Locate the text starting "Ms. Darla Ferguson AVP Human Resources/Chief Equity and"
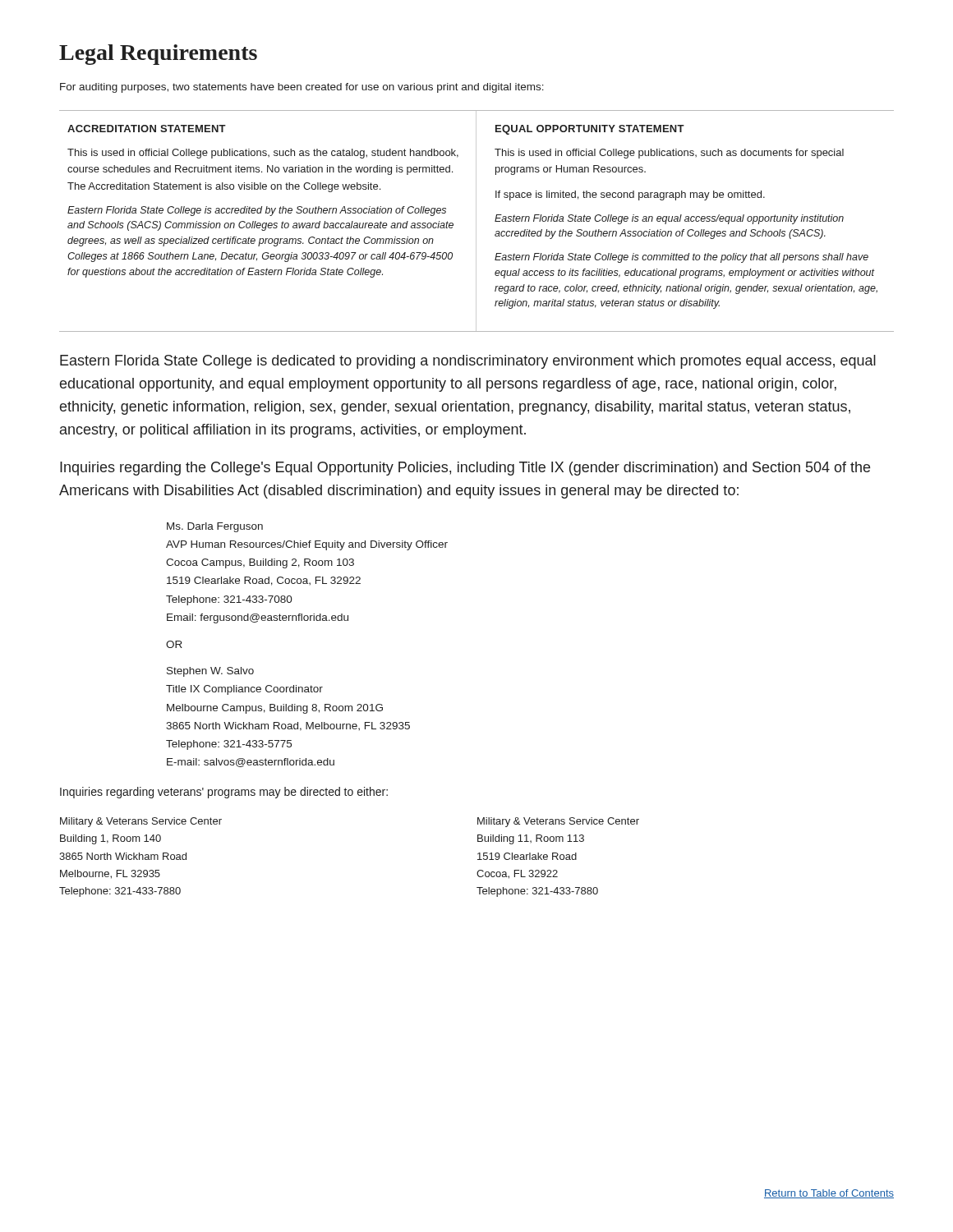This screenshot has height=1232, width=953. click(x=307, y=571)
